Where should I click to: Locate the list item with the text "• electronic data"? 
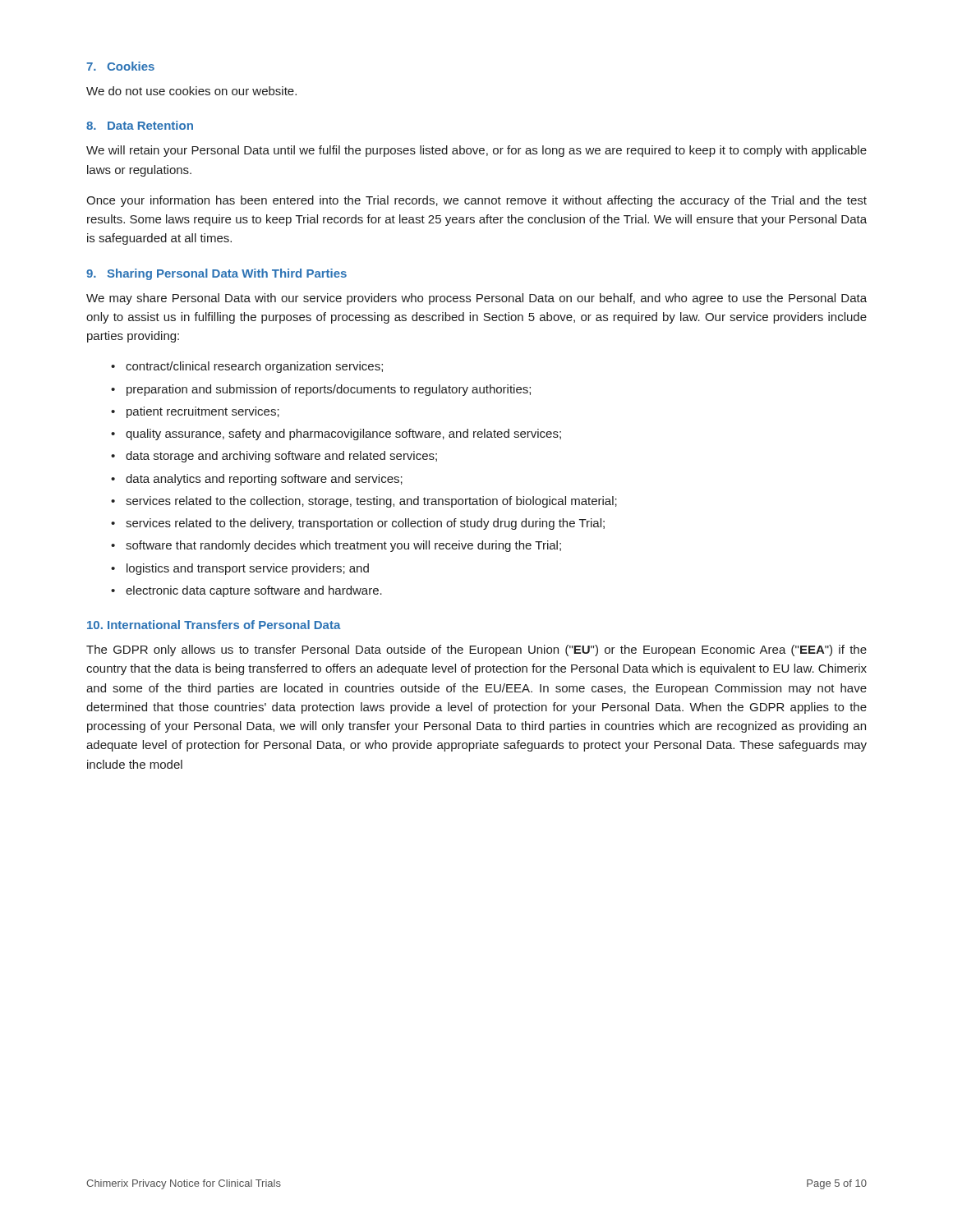247,590
